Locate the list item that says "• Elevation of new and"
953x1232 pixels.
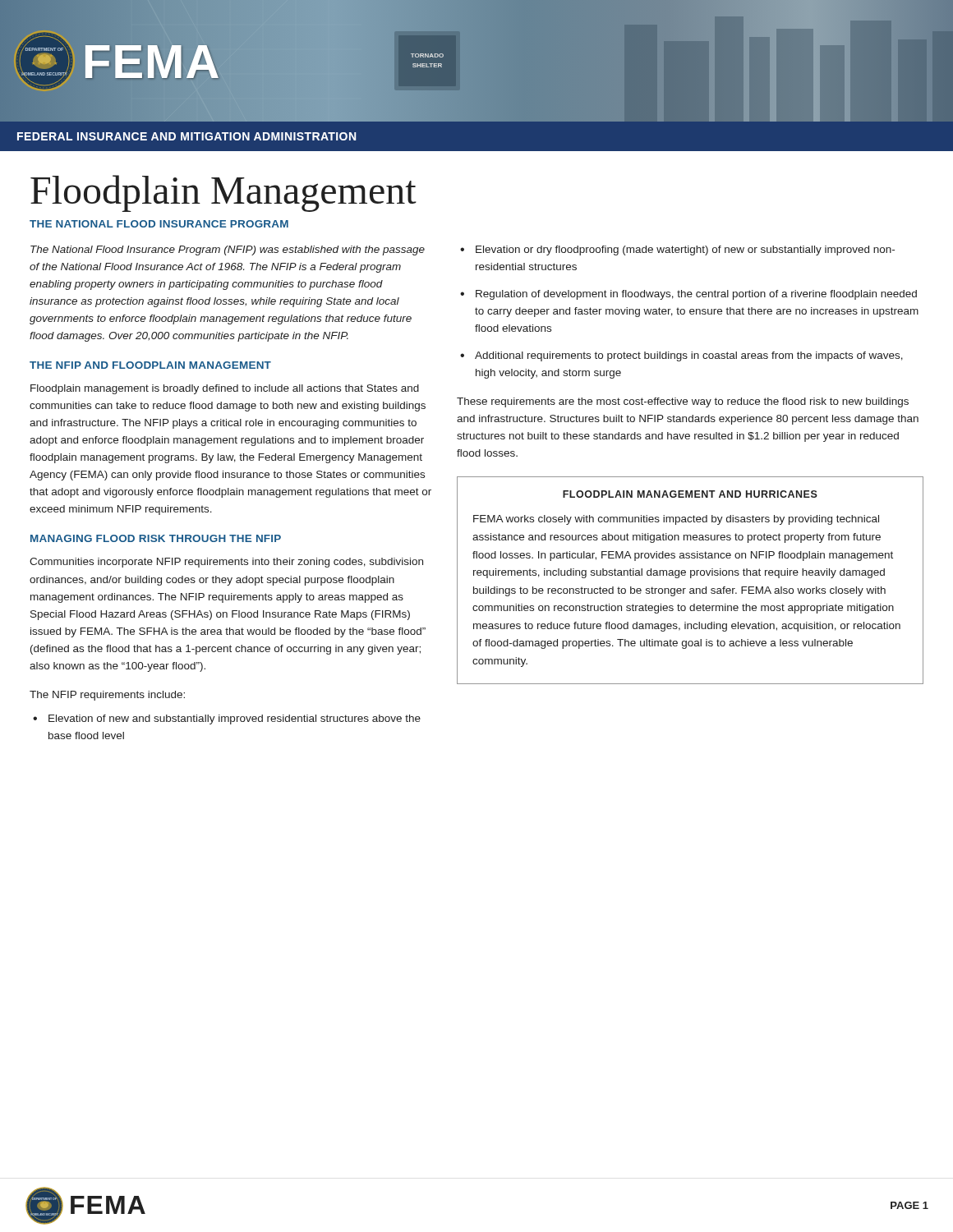[x=227, y=726]
